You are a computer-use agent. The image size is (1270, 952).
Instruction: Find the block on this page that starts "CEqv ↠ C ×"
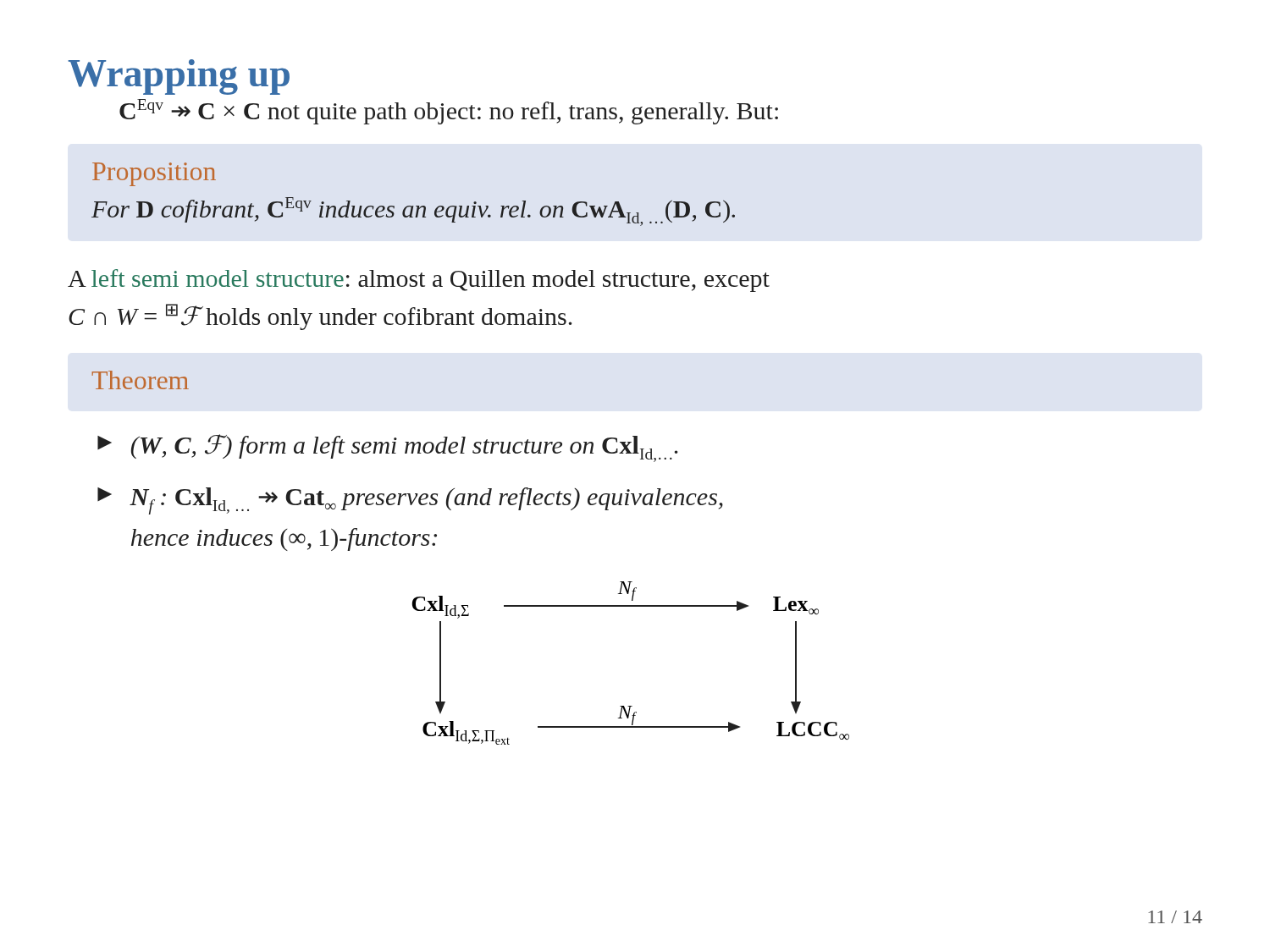(x=449, y=110)
